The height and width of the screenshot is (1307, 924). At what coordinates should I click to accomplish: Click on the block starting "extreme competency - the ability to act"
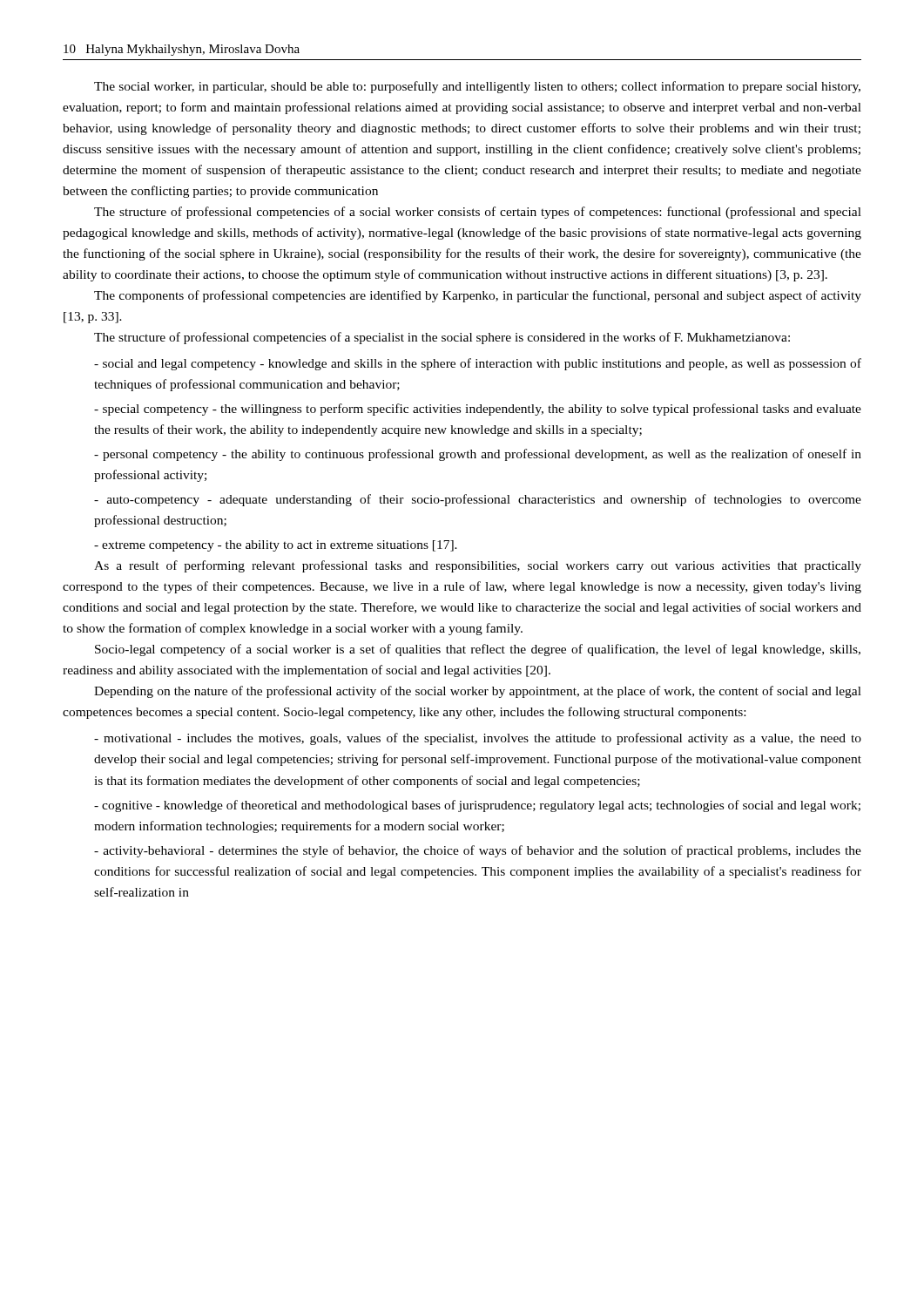point(276,544)
